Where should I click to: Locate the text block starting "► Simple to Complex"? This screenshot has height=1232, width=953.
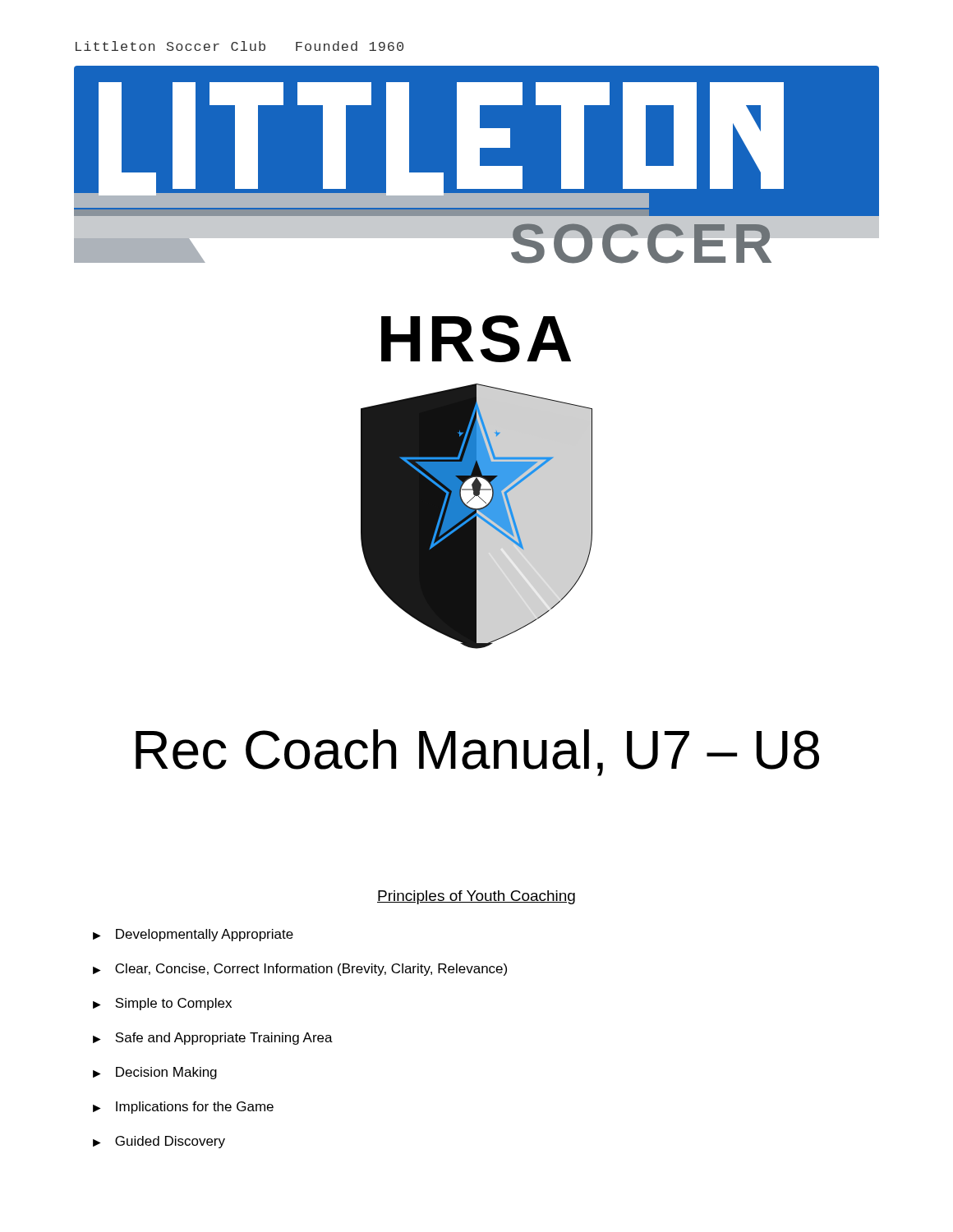pyautogui.click(x=161, y=1004)
